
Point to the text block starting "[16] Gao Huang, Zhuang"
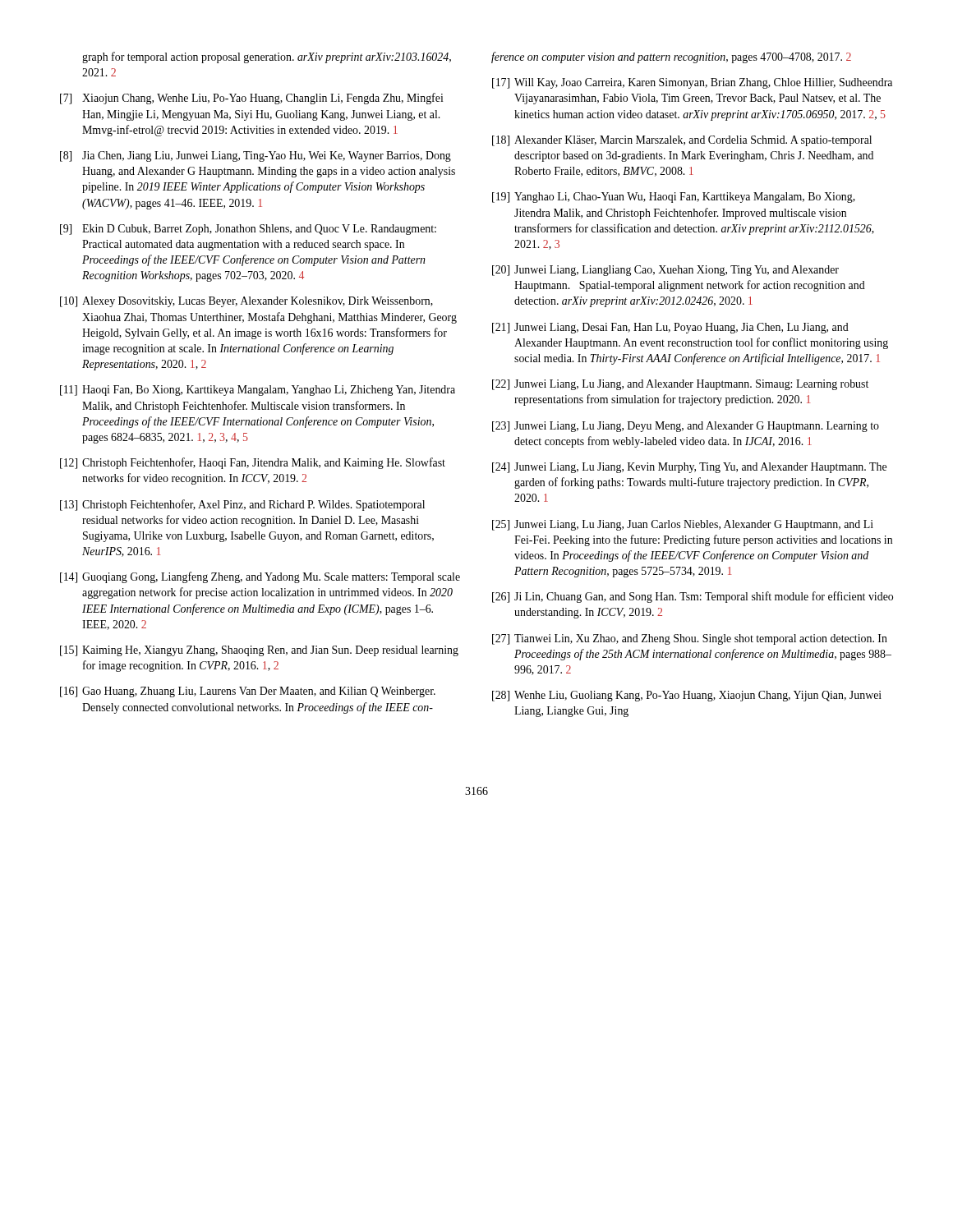(x=260, y=699)
